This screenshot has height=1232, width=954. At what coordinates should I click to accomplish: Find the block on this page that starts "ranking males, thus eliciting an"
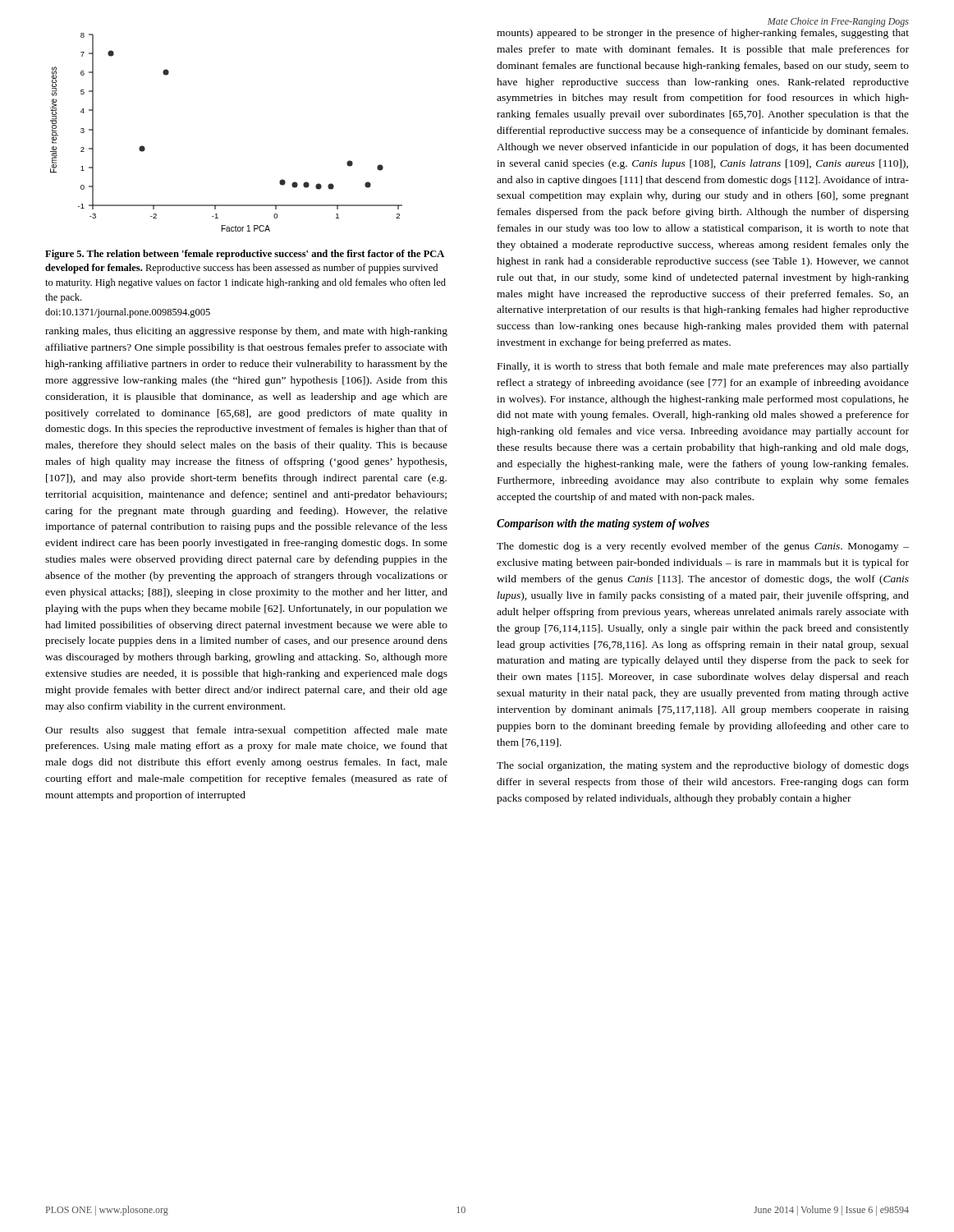[x=246, y=518]
